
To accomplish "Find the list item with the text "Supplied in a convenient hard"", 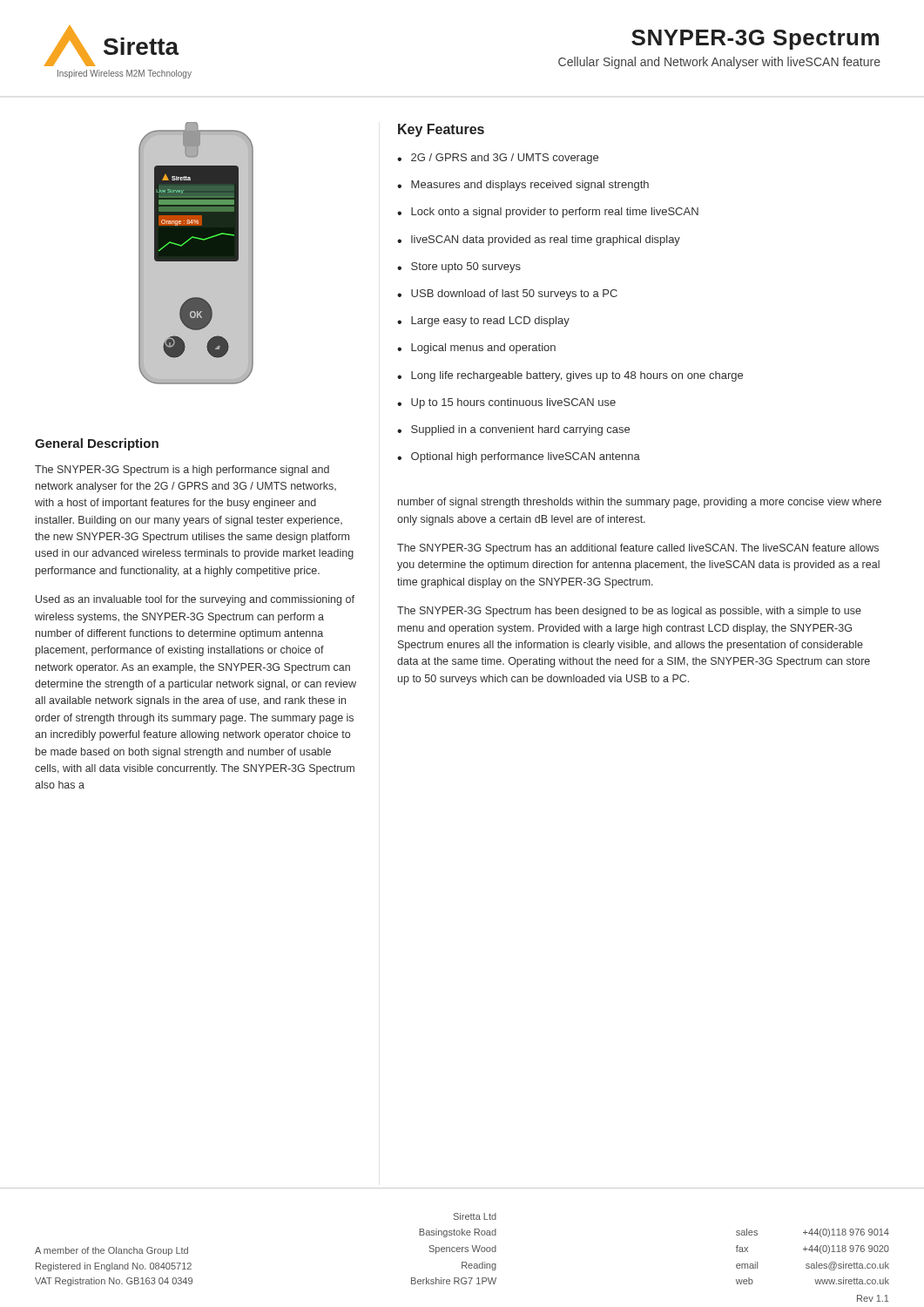I will 521,429.
